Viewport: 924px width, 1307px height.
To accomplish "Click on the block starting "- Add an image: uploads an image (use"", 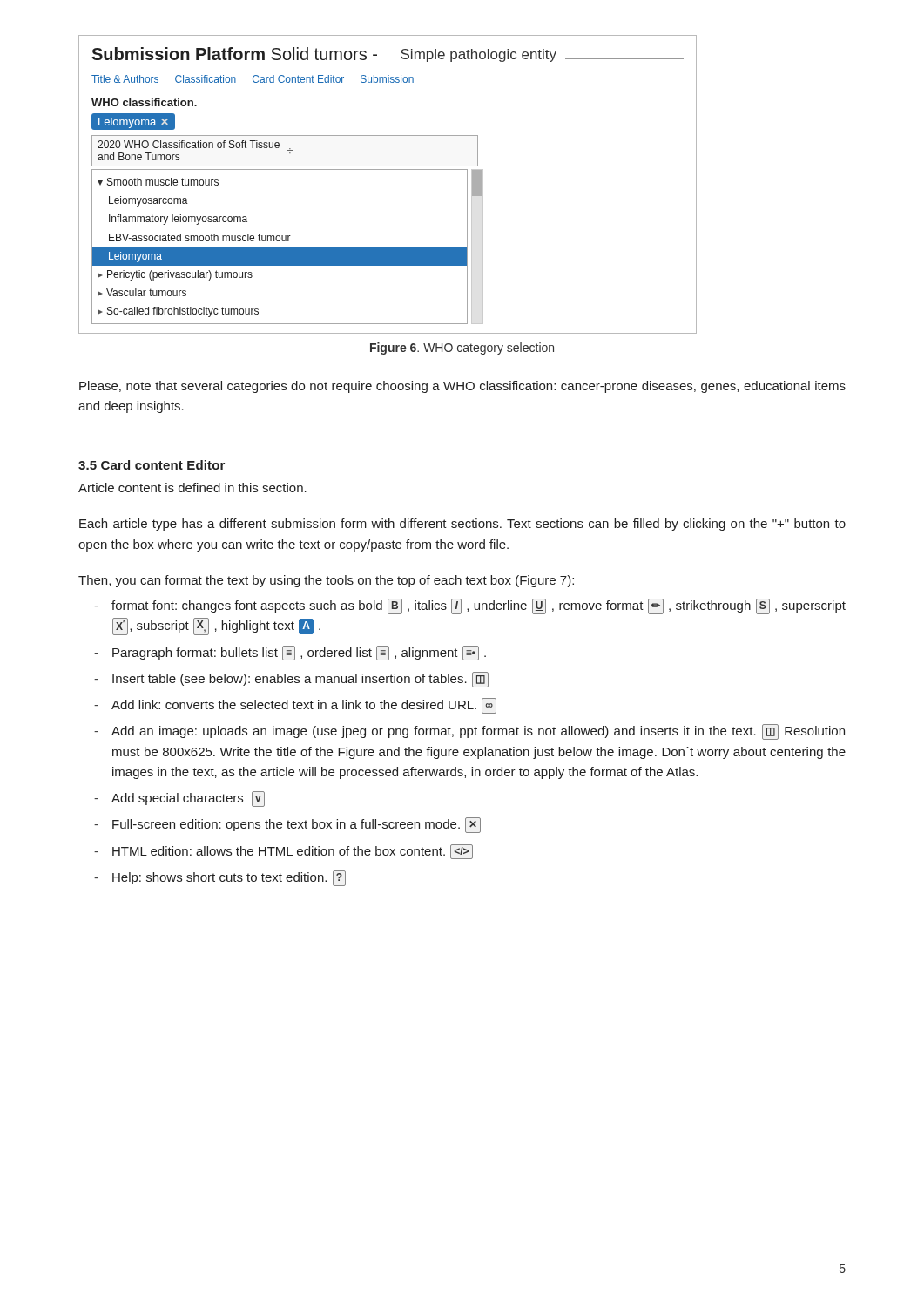I will (x=470, y=751).
